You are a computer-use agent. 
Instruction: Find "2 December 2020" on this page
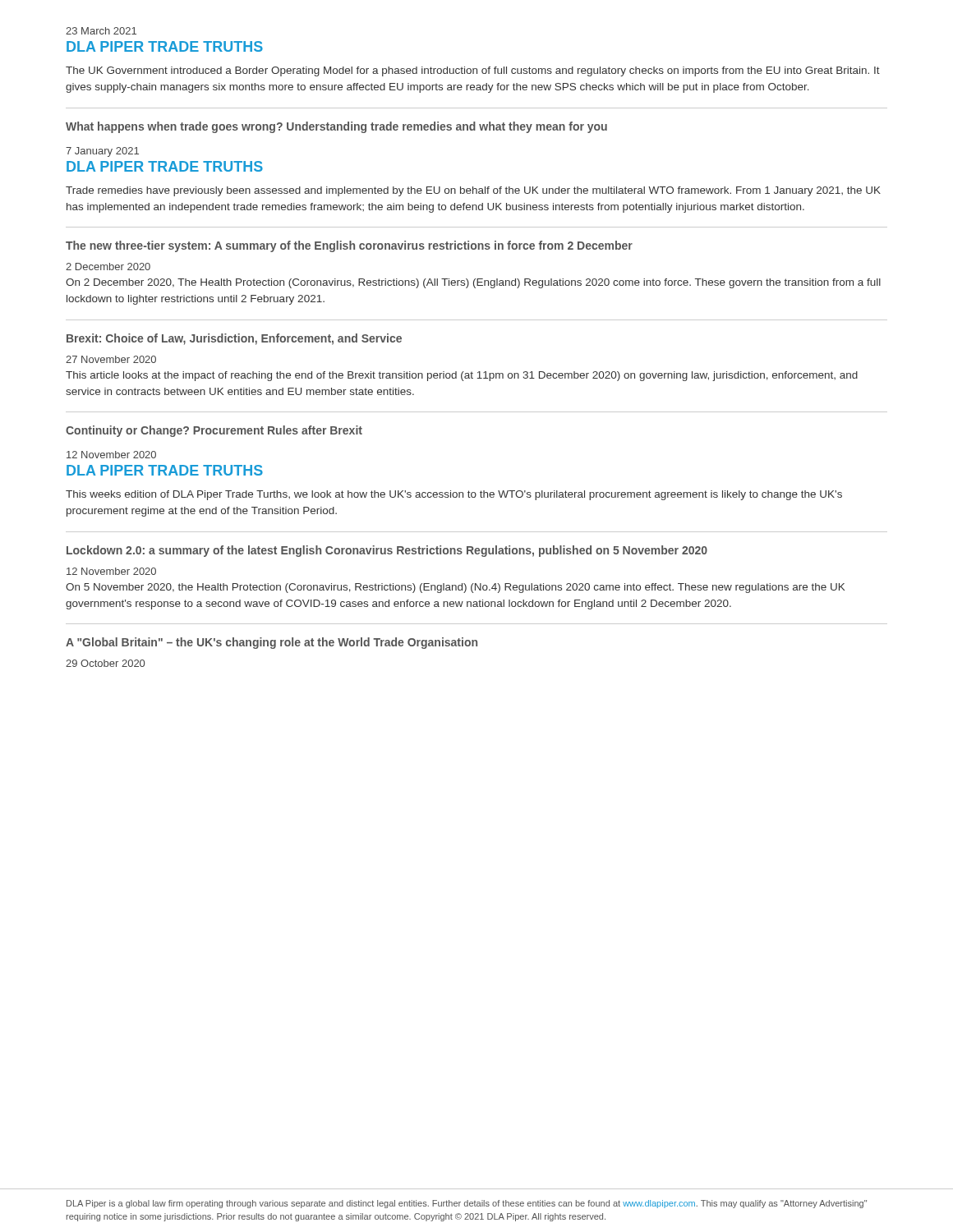point(108,266)
